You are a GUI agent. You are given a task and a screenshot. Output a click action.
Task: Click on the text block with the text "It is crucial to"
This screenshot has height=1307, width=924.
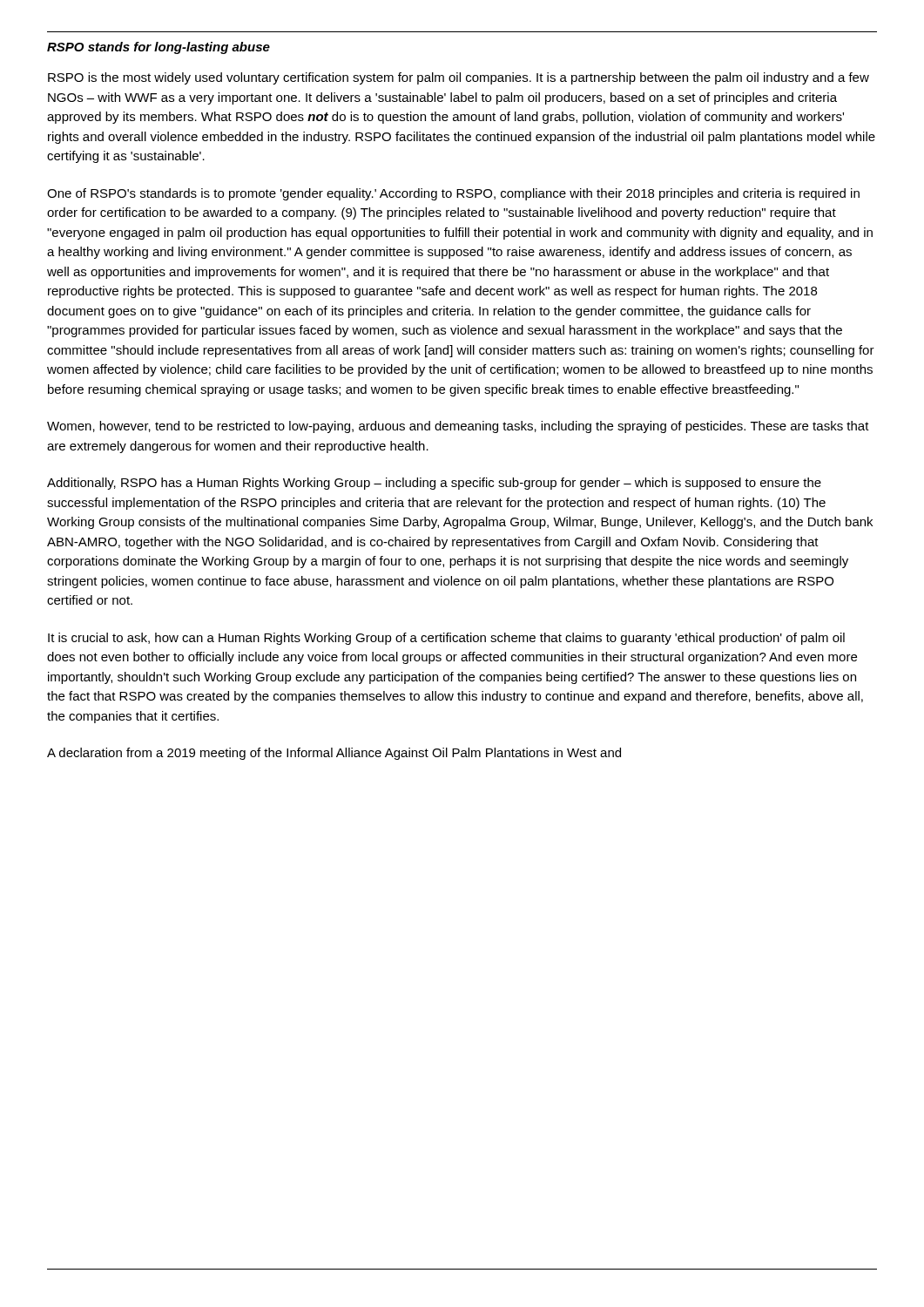tap(455, 676)
